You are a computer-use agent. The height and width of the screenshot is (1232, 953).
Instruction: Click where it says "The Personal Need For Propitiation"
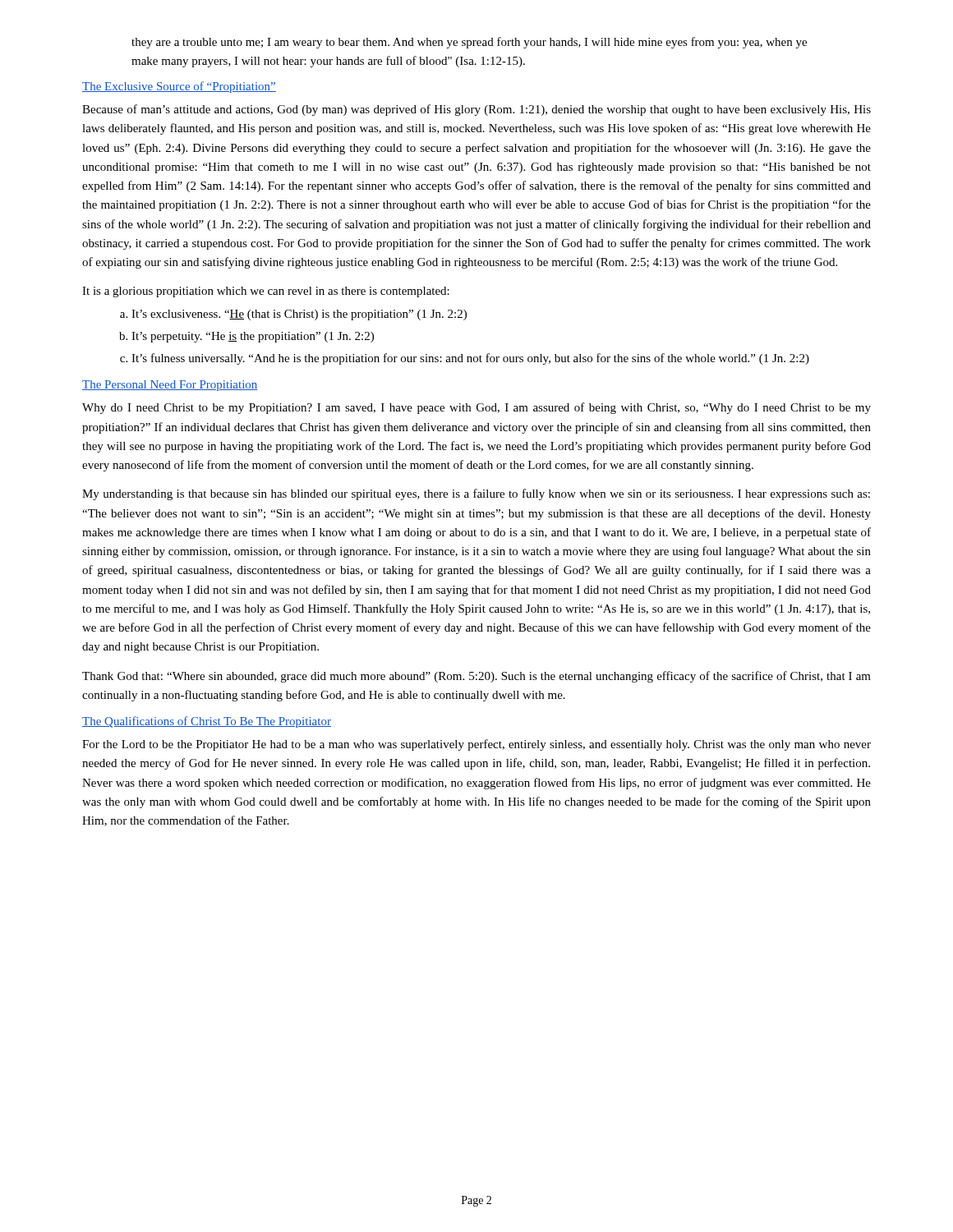tap(170, 385)
